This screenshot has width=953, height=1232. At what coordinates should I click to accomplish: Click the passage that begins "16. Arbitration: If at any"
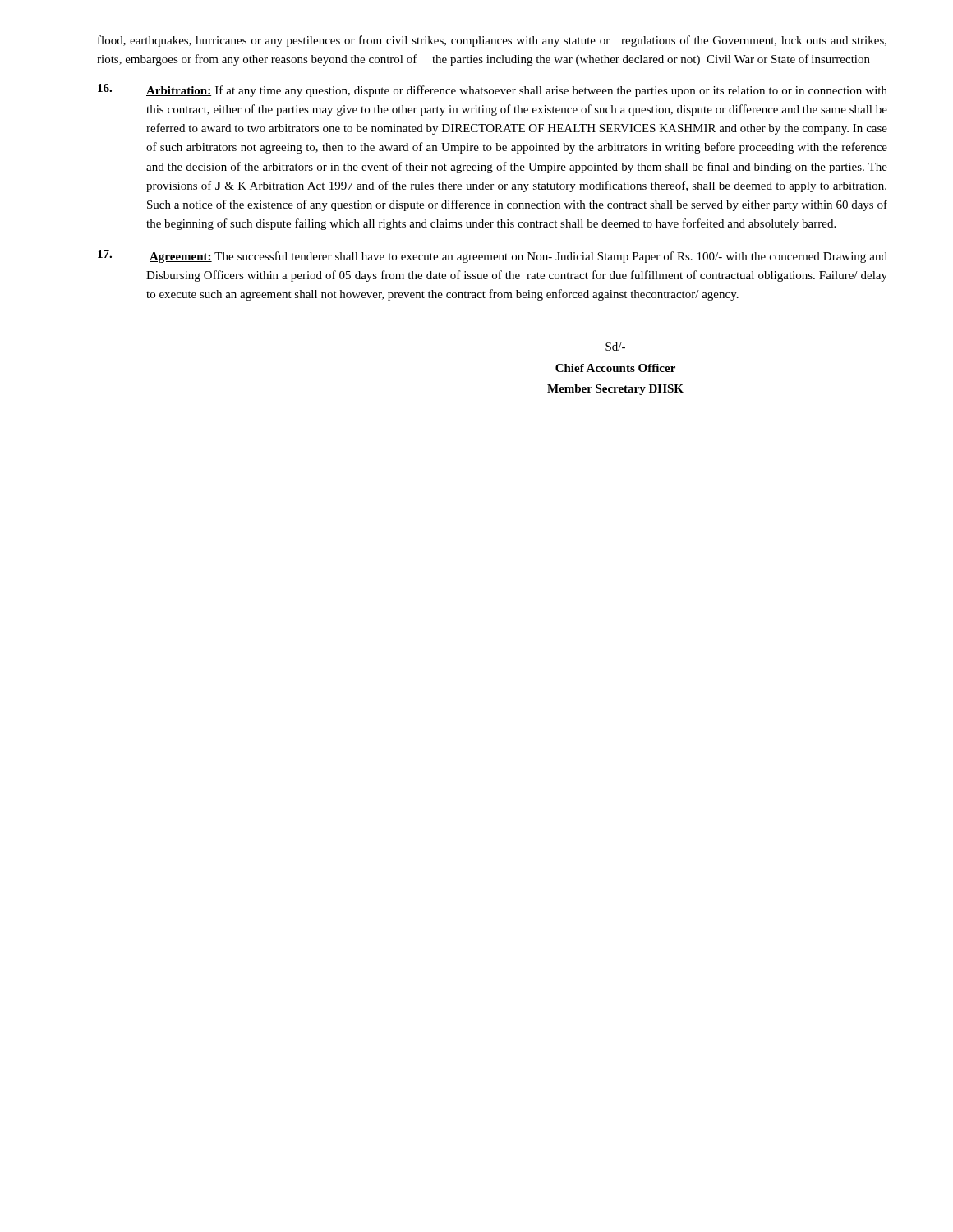point(492,157)
